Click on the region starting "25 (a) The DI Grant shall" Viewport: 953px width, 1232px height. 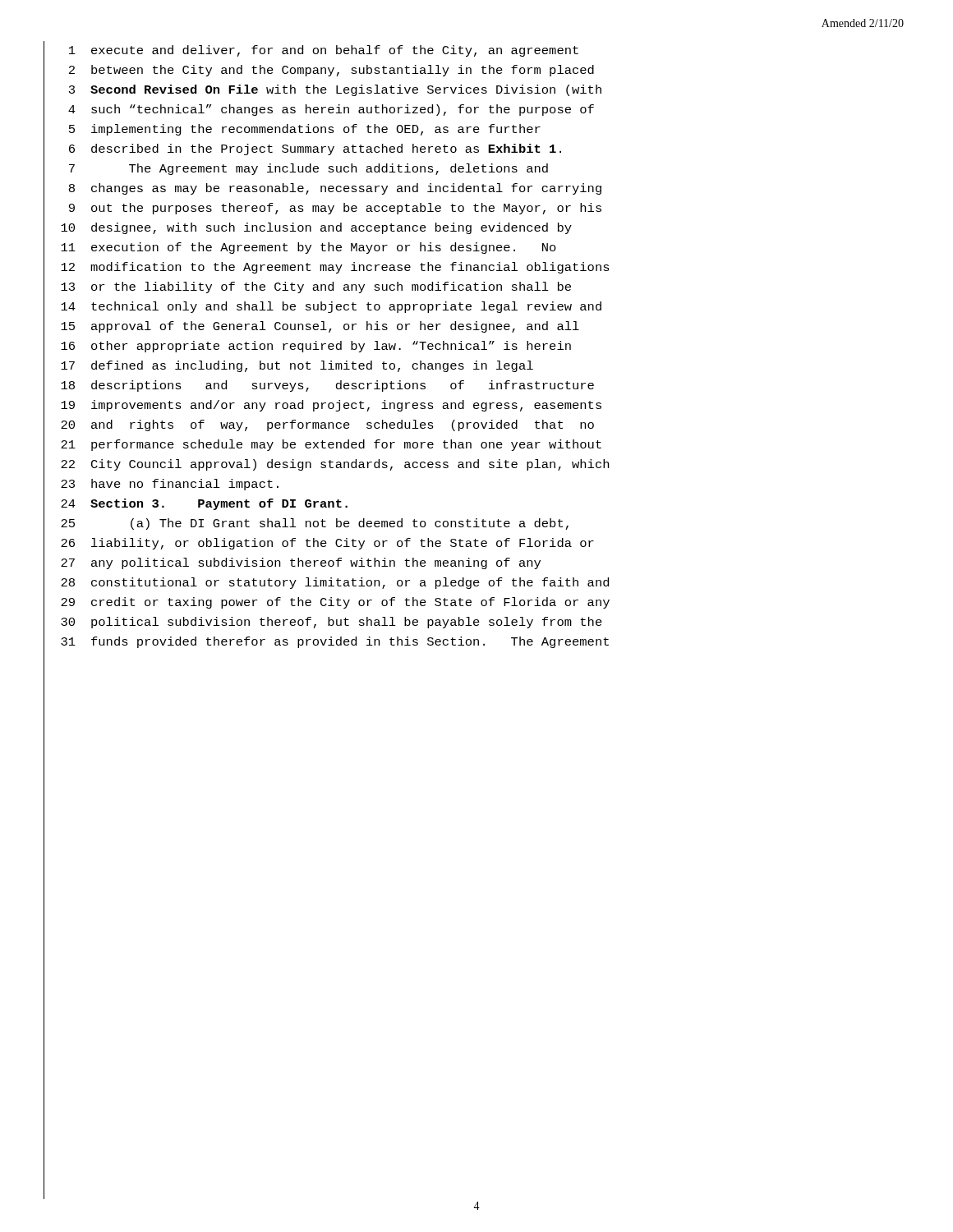476,584
